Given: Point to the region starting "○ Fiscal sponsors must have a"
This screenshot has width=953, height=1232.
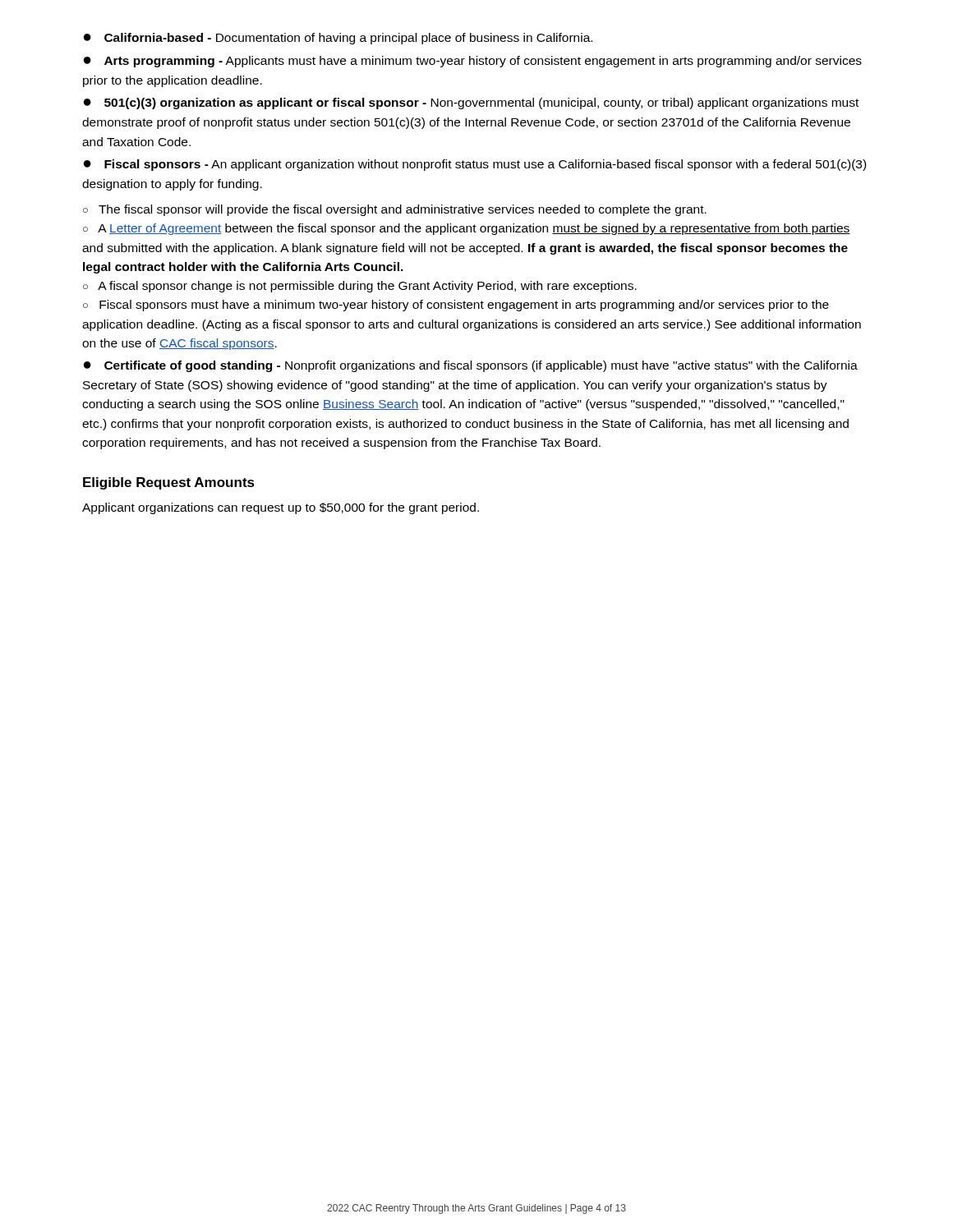Looking at the screenshot, I should 476,324.
